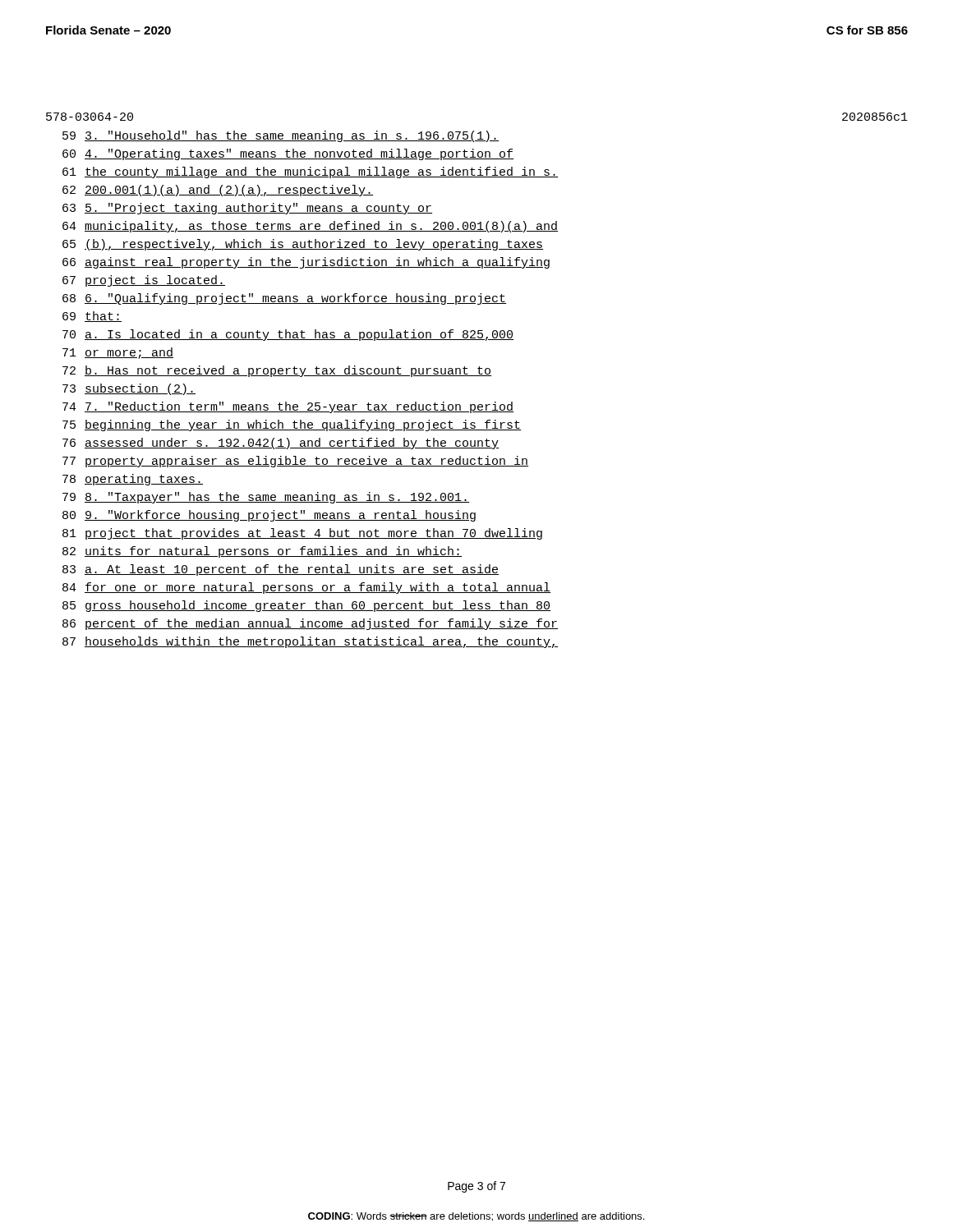Screen dimensions: 1232x953
Task: Select the text block containing "59 3. "Household" has the same meaning"
Action: 281,136
